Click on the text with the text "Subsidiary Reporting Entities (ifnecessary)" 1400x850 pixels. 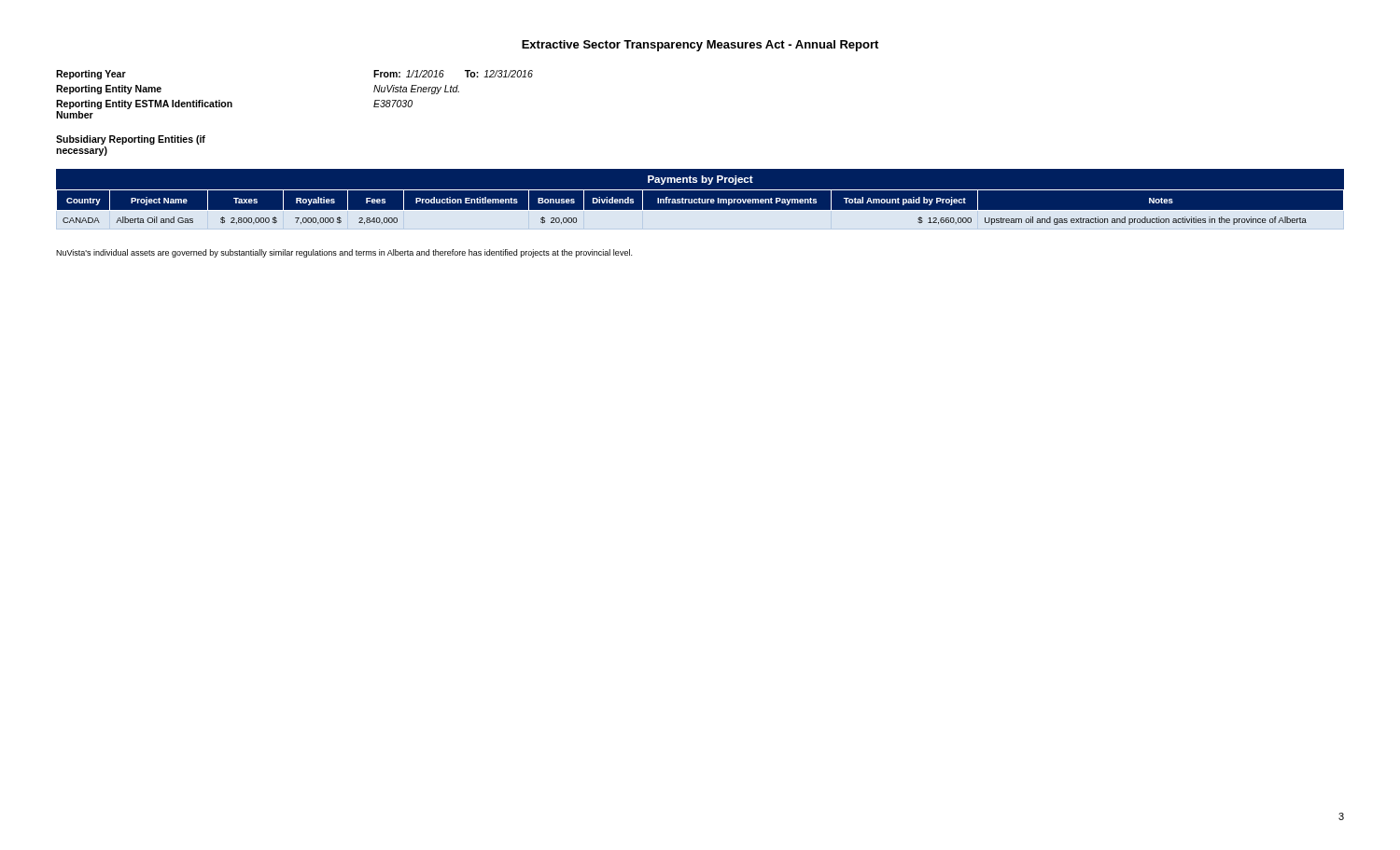[131, 145]
